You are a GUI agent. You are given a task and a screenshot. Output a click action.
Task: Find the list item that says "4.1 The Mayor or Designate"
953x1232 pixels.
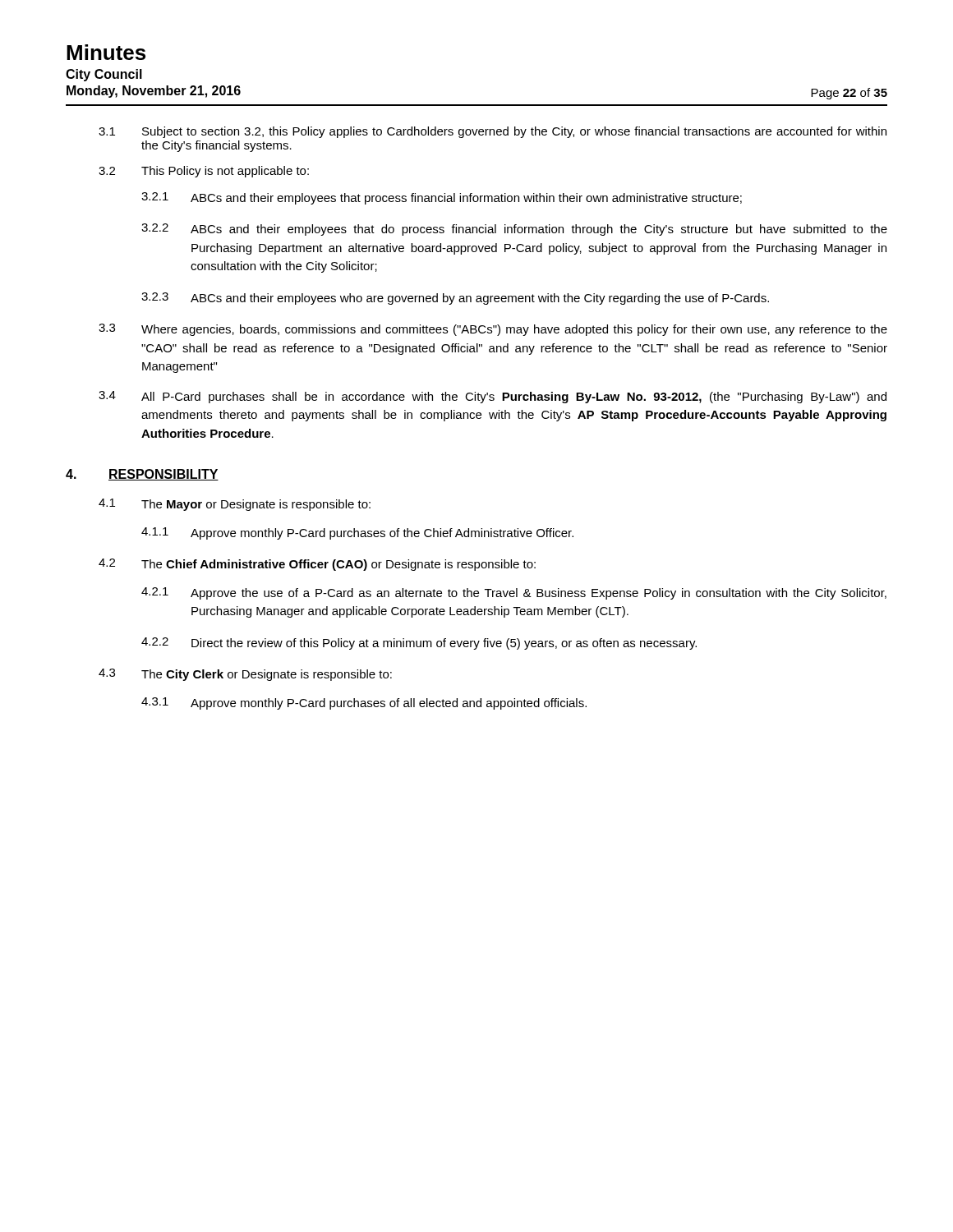(x=235, y=505)
